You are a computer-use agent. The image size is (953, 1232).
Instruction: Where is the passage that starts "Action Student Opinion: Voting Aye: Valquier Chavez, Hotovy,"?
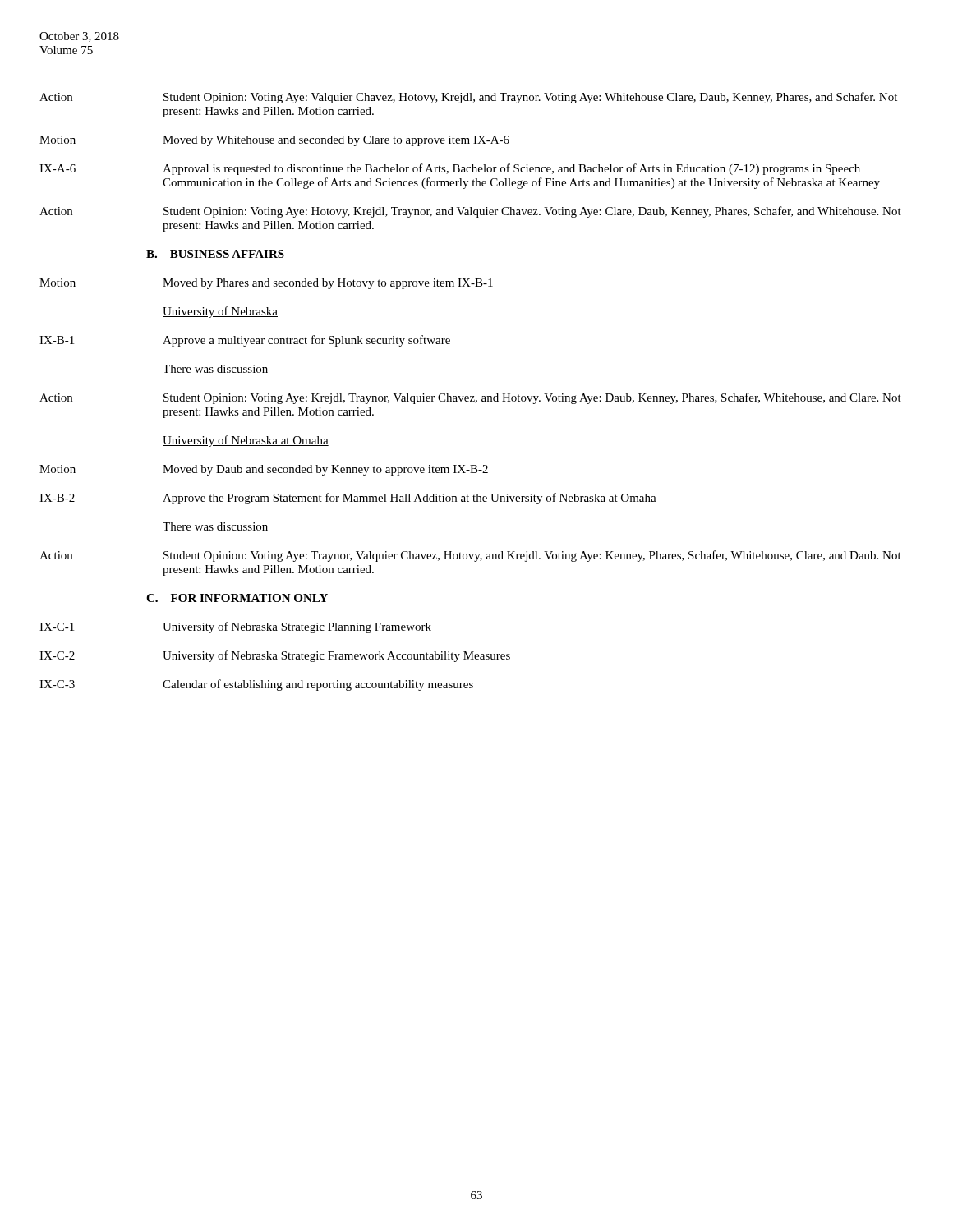point(476,104)
